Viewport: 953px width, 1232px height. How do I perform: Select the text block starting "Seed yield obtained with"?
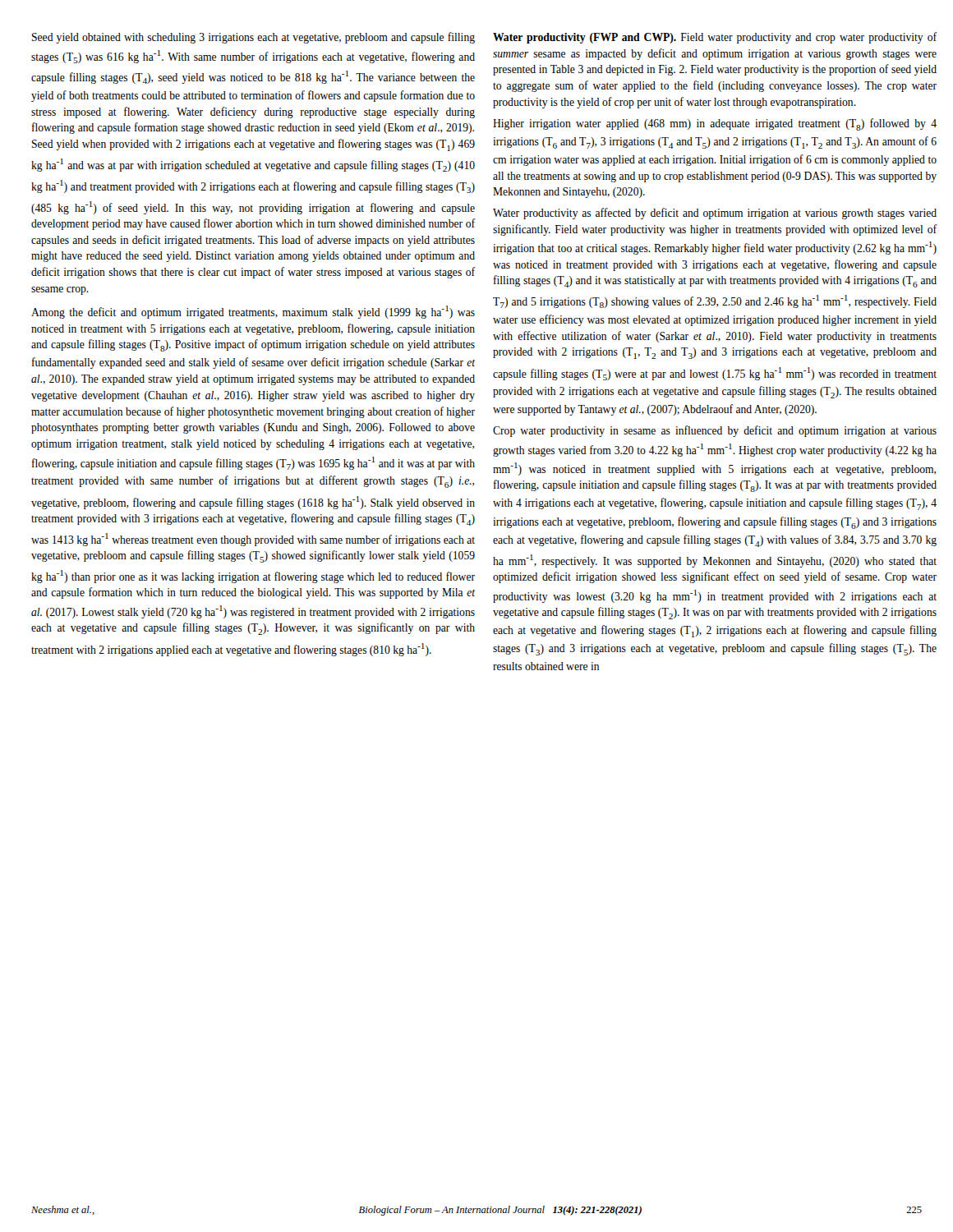[253, 163]
